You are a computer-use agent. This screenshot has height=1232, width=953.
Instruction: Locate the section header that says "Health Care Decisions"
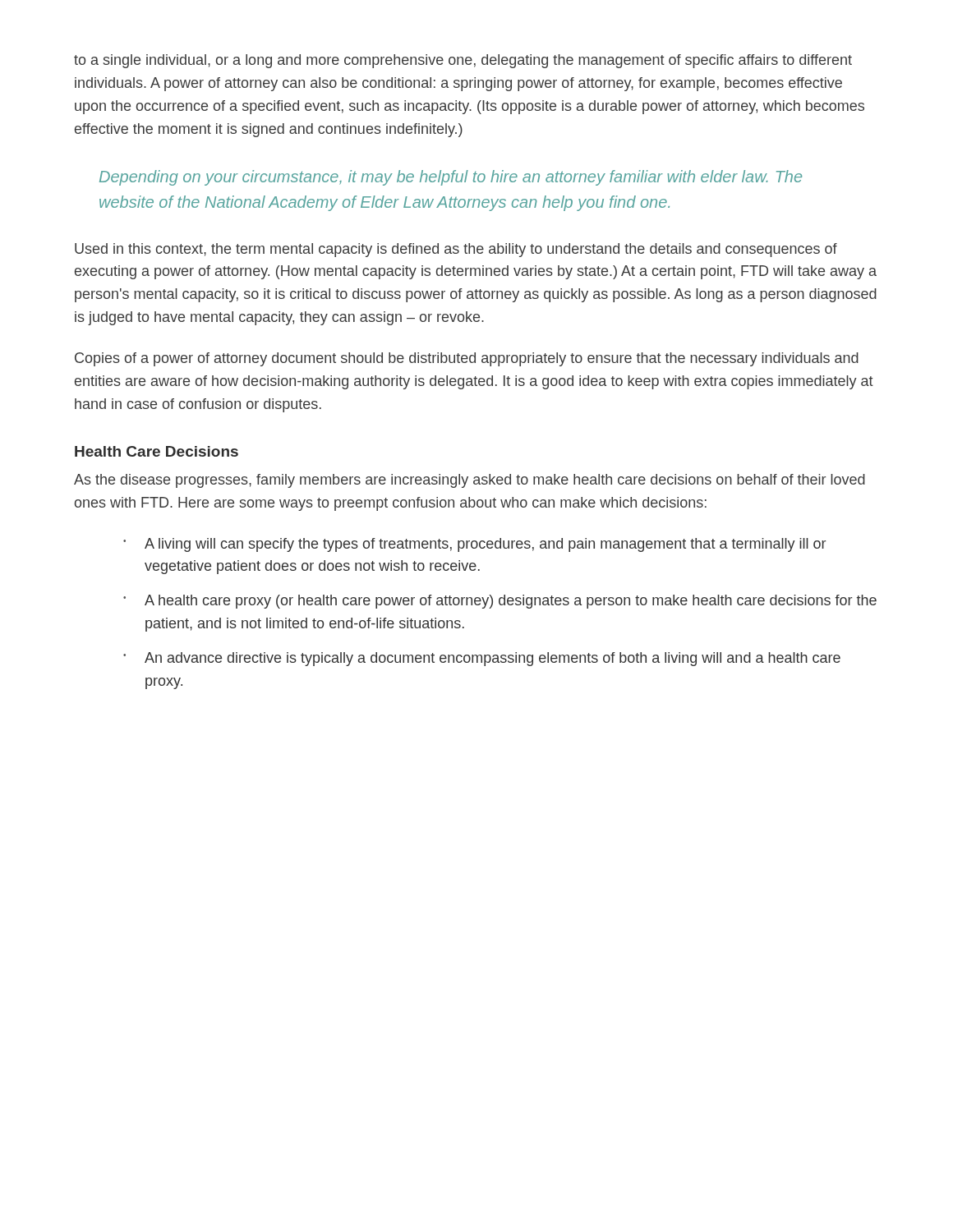pos(156,451)
